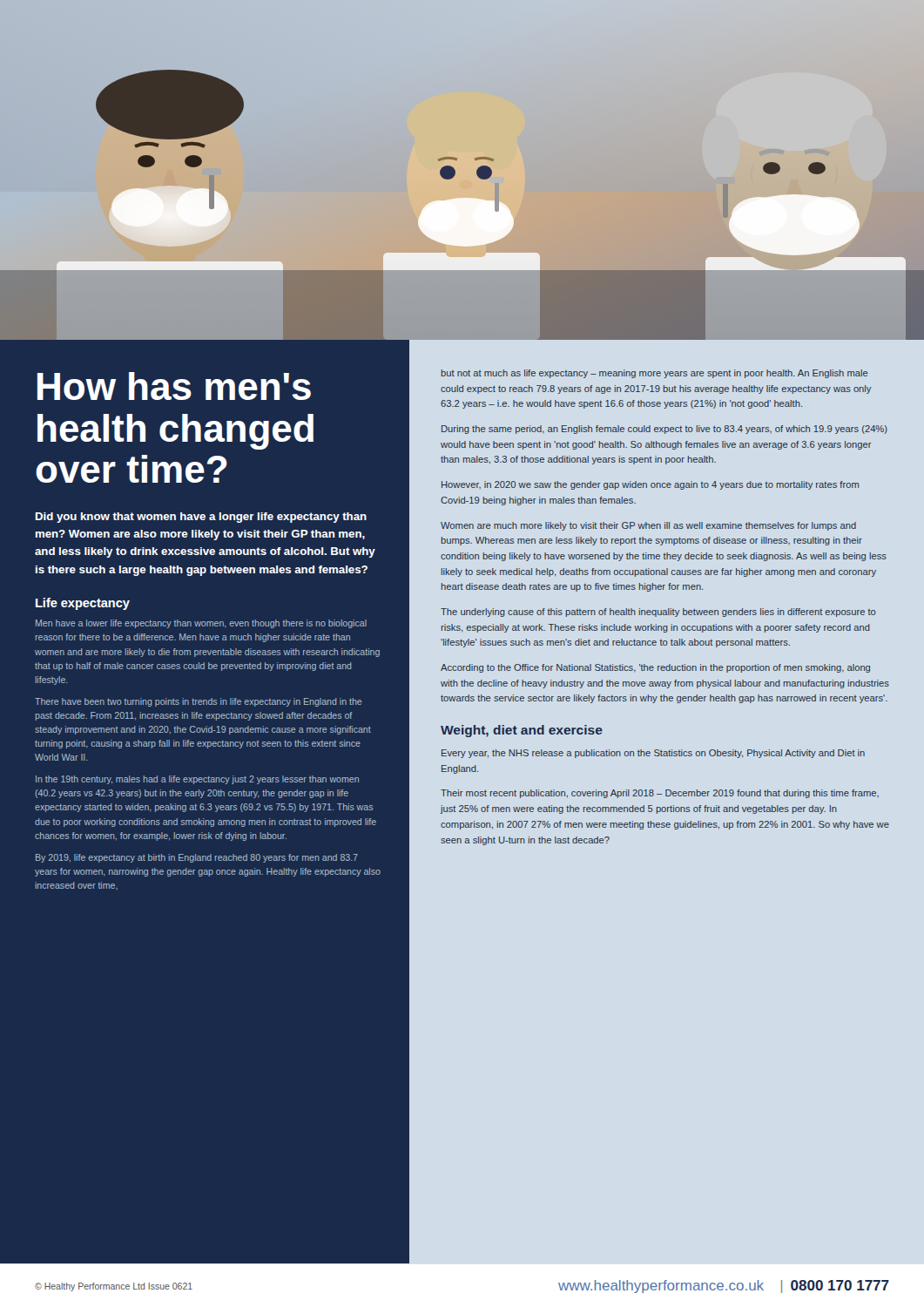924x1307 pixels.
Task: Locate the text "Life expectancy"
Action: [x=82, y=603]
